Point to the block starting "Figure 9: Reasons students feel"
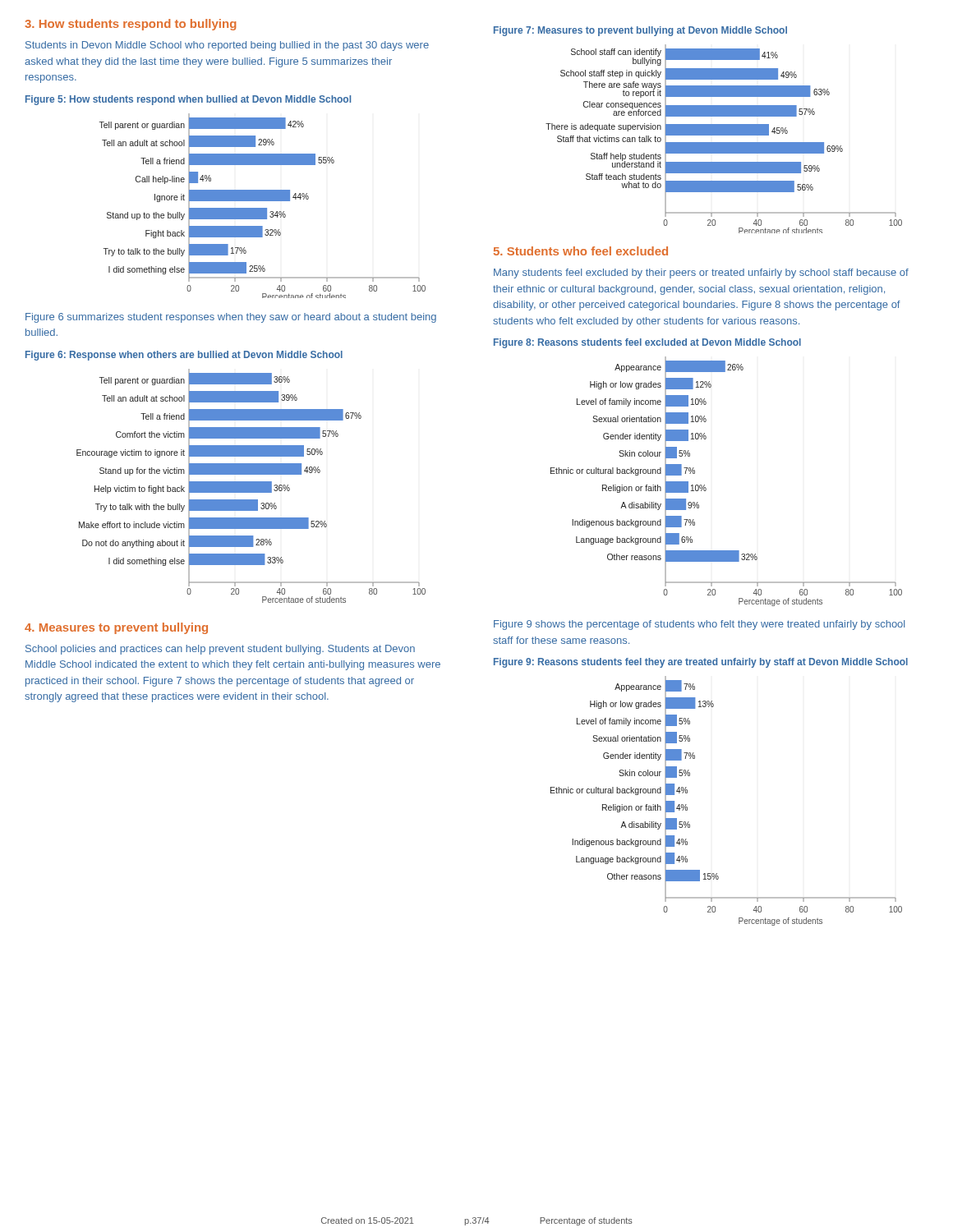 (701, 662)
